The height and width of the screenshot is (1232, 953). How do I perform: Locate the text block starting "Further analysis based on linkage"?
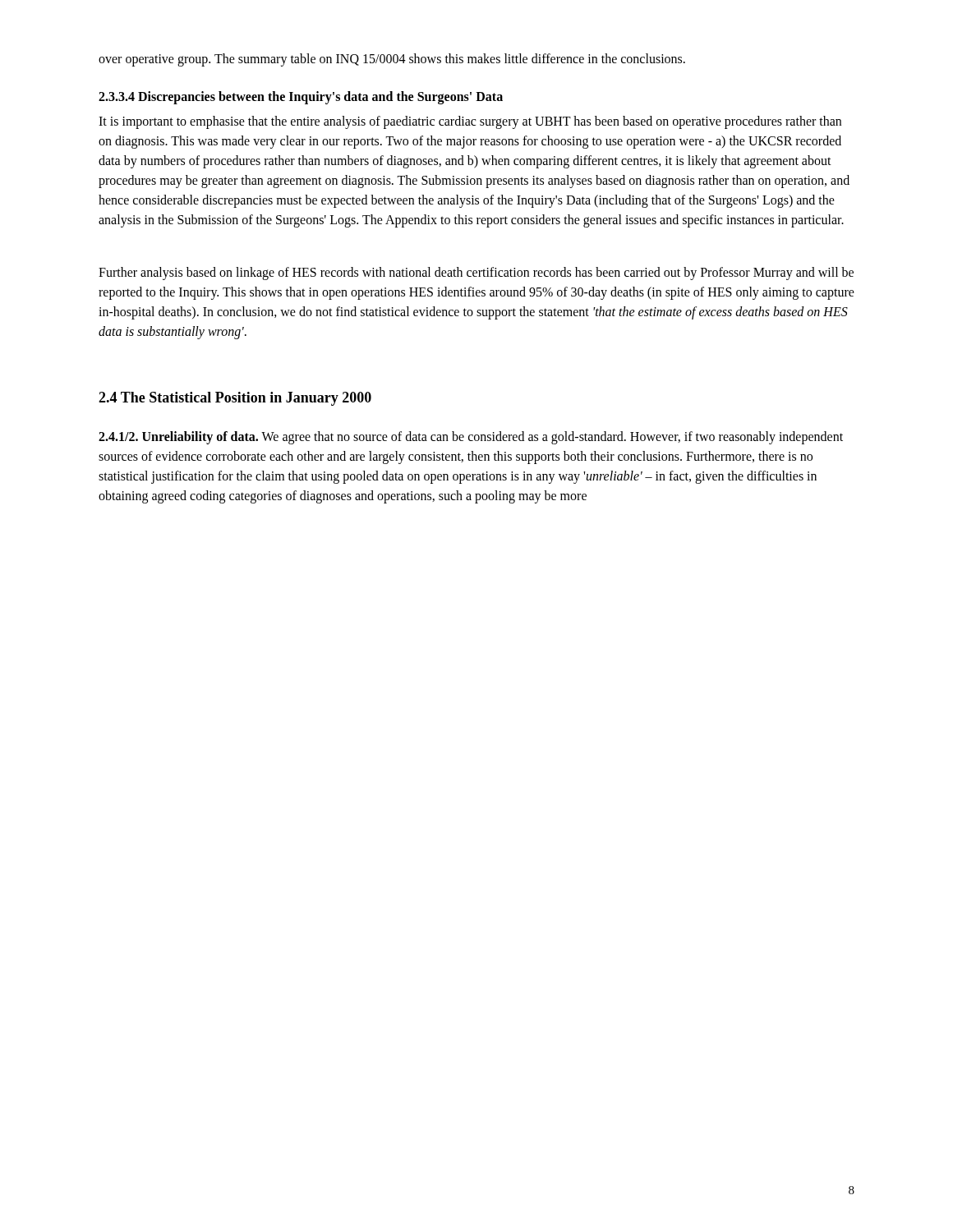476,302
